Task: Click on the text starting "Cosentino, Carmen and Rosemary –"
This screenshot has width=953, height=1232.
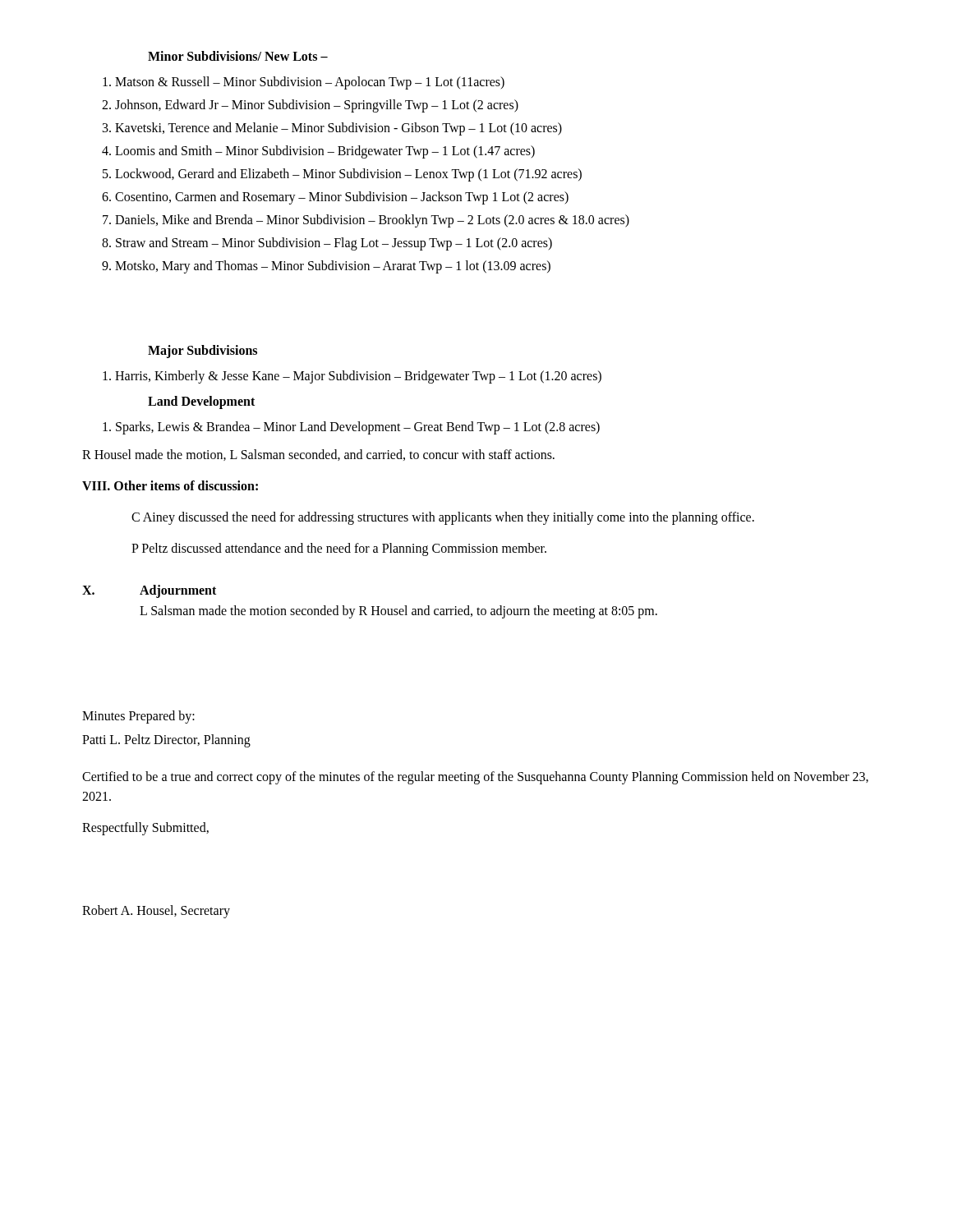Action: click(x=342, y=197)
